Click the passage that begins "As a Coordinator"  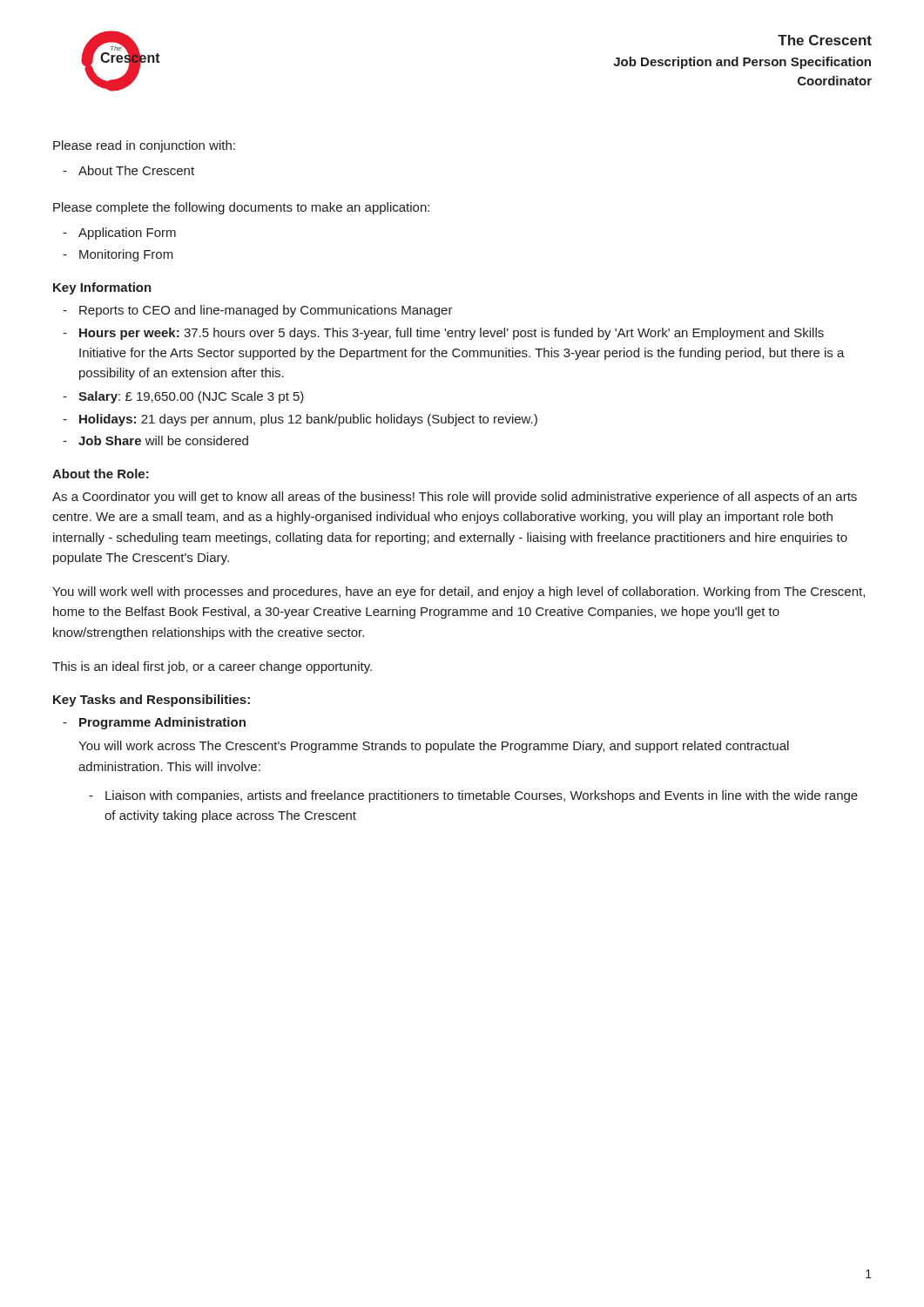click(455, 527)
